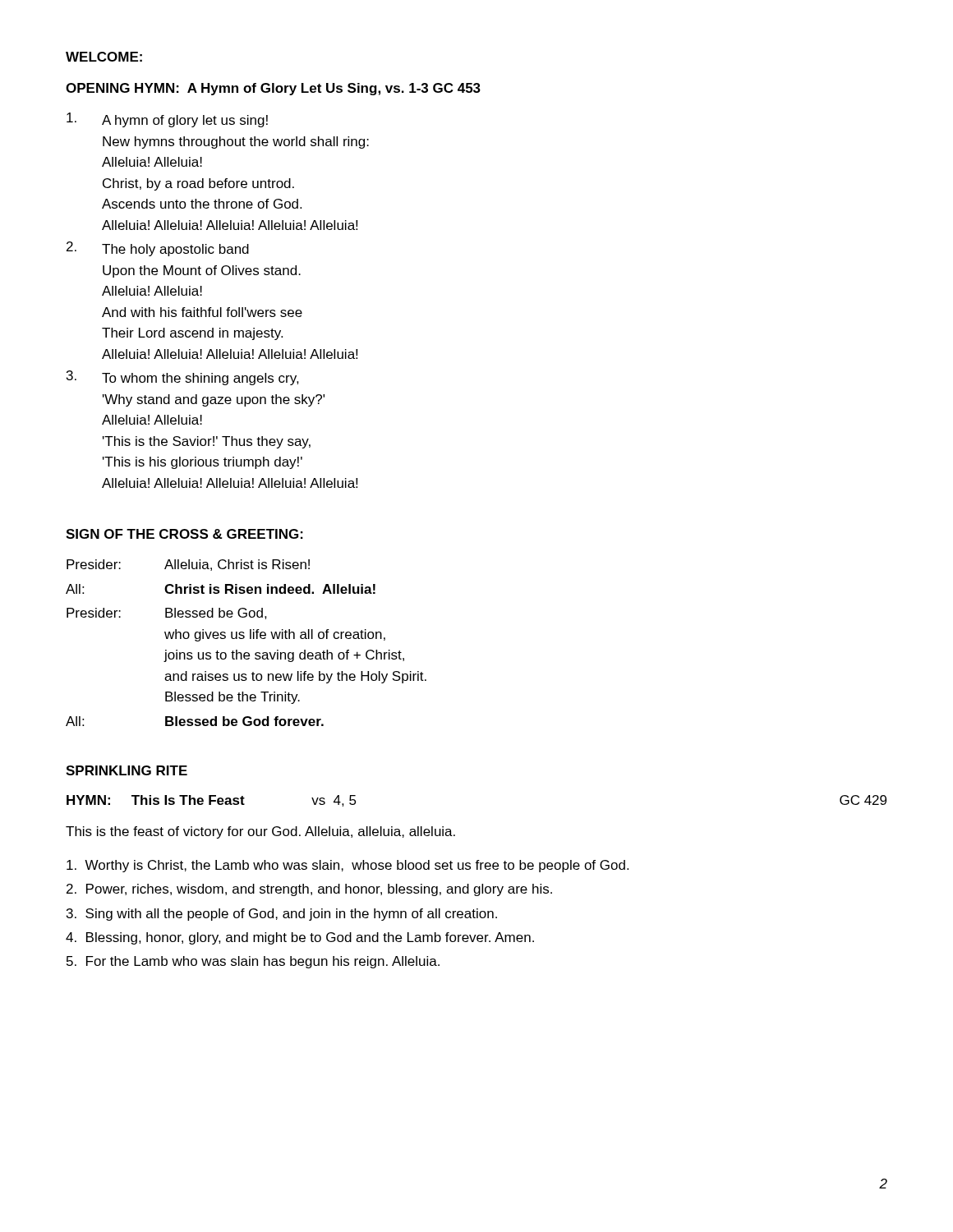This screenshot has width=953, height=1232.
Task: Click on the element starting "2. The holy apostolic"
Action: point(212,302)
